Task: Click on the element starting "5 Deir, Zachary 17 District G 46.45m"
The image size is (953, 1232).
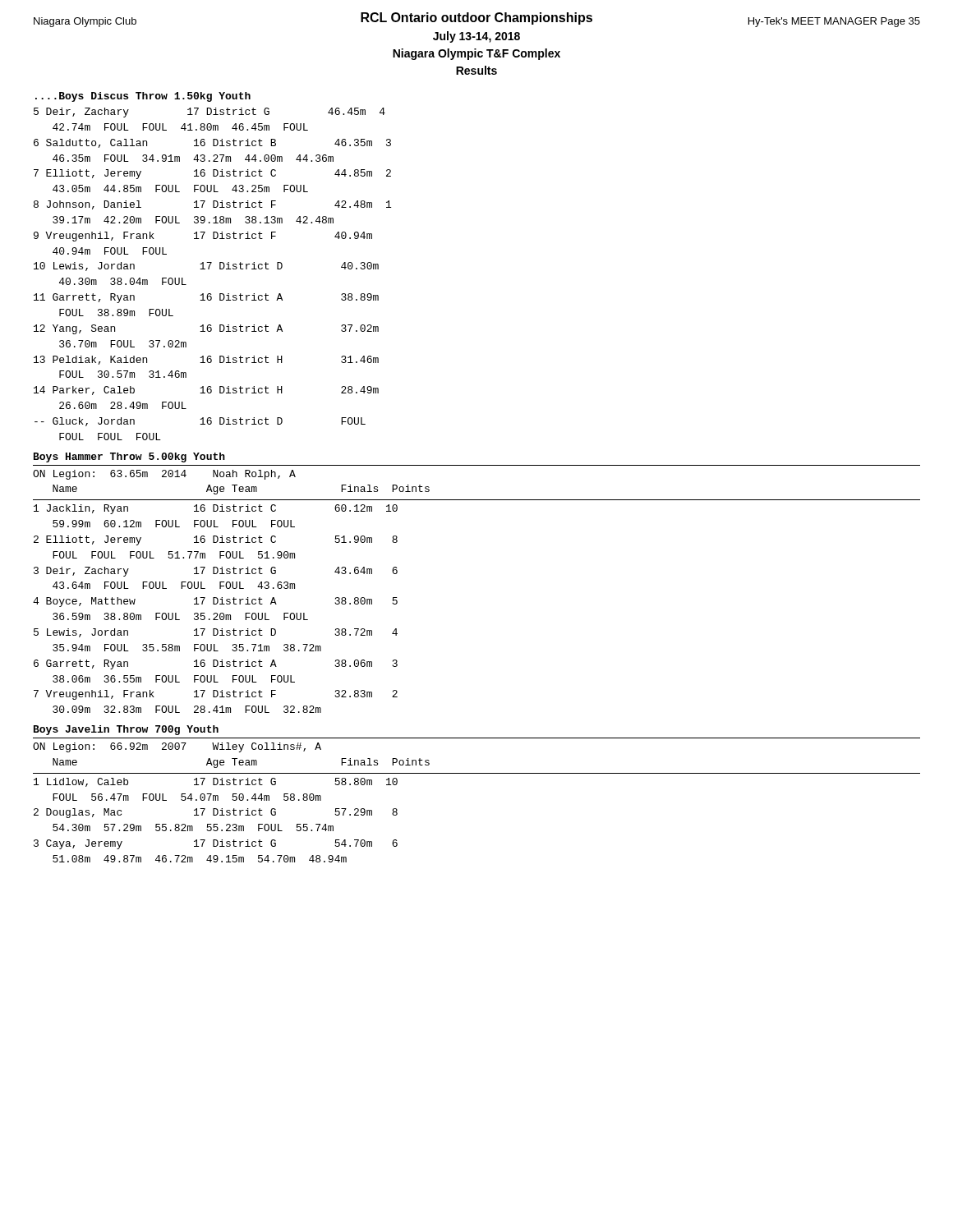Action: [212, 275]
